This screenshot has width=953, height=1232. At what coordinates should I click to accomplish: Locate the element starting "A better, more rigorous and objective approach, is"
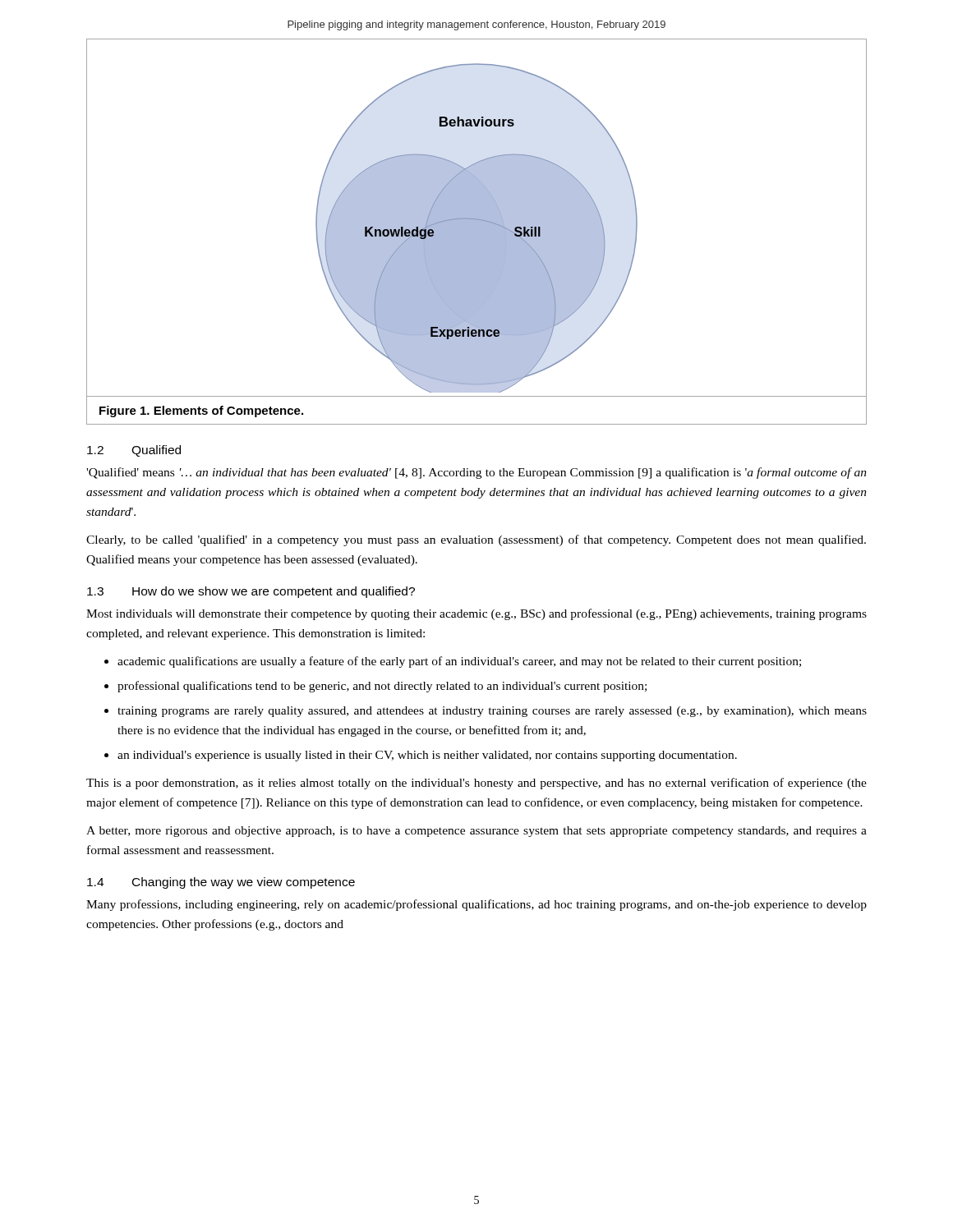point(476,840)
